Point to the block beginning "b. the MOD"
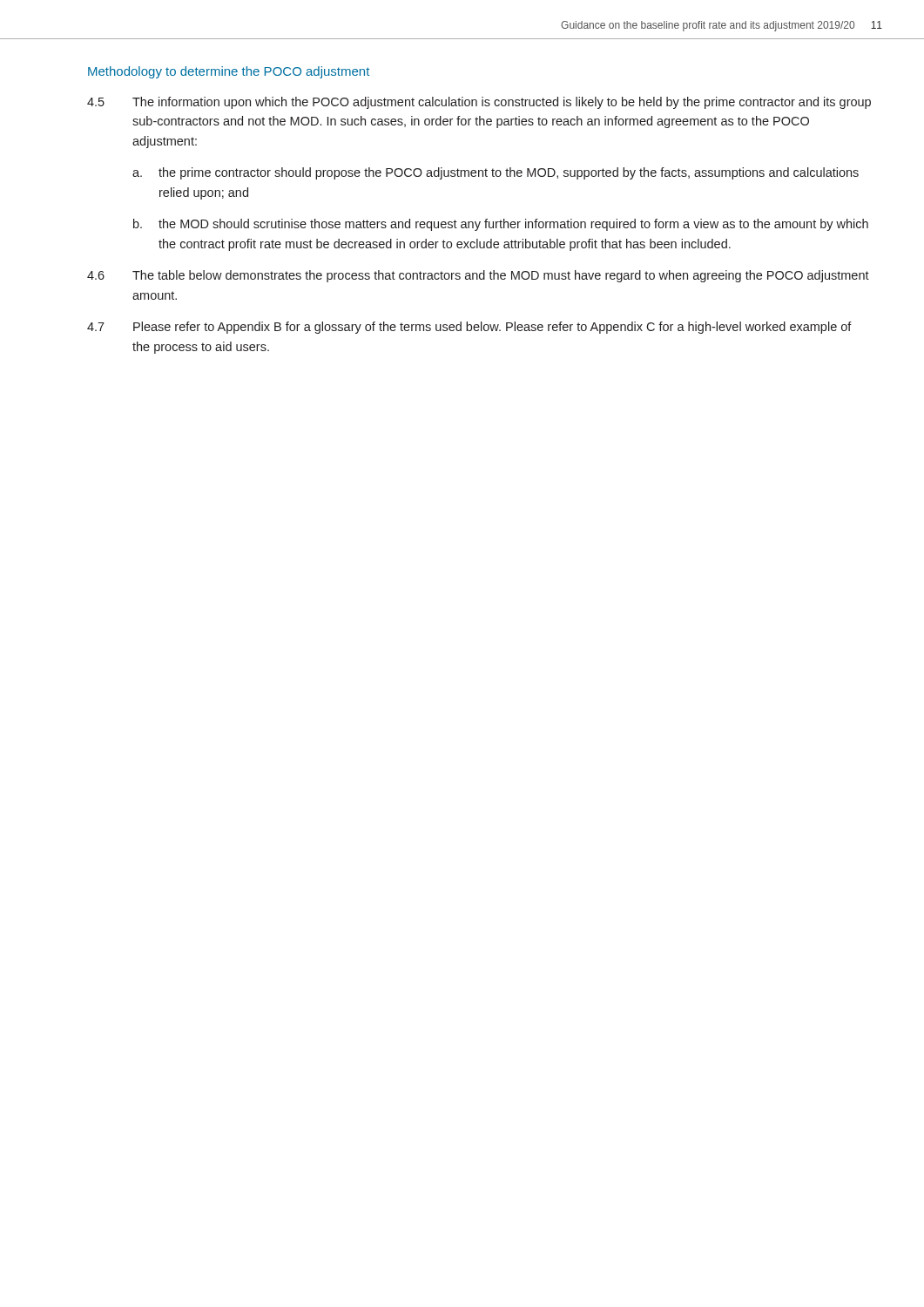The image size is (924, 1307). point(502,234)
